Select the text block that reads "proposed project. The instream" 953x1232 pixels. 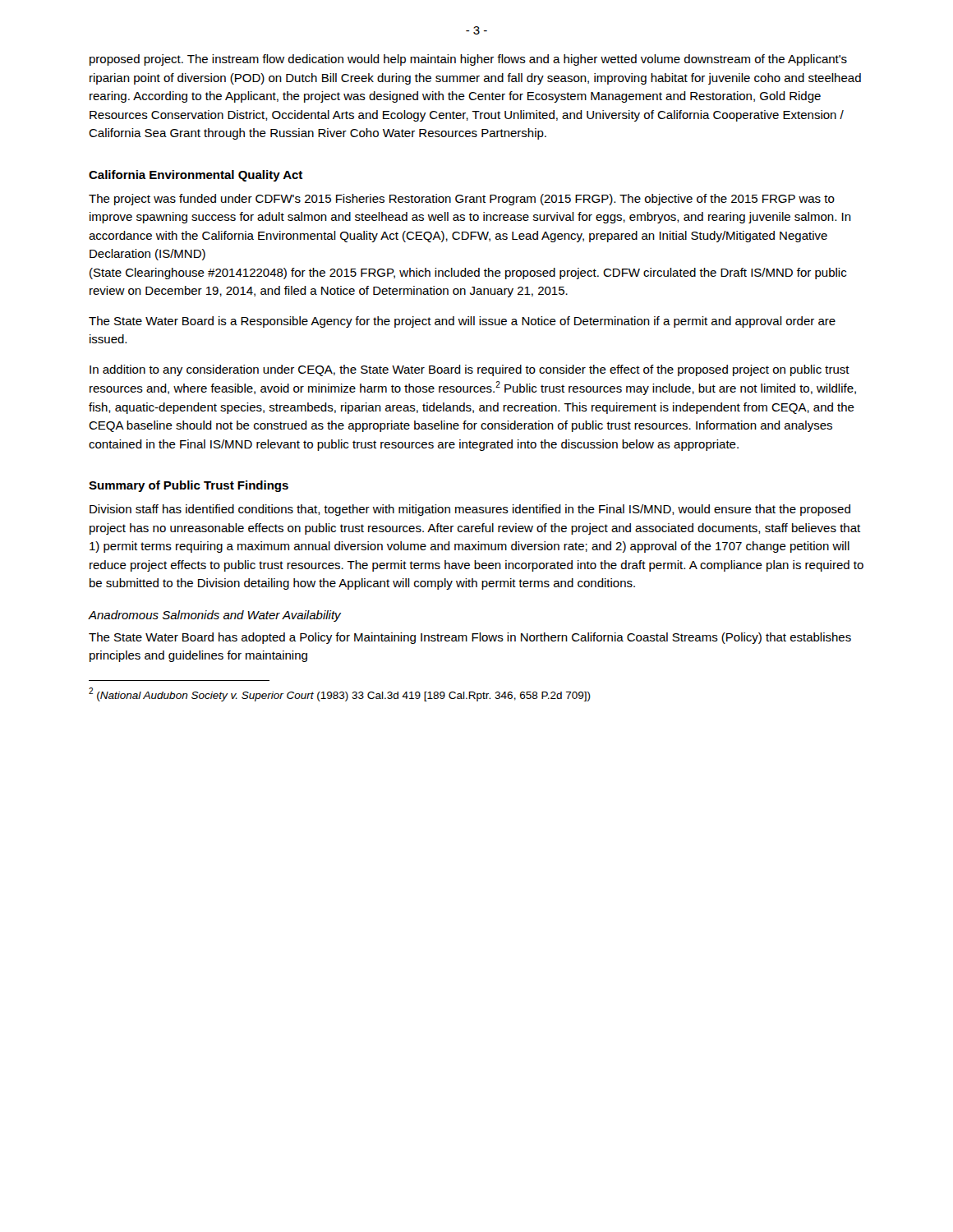[475, 96]
